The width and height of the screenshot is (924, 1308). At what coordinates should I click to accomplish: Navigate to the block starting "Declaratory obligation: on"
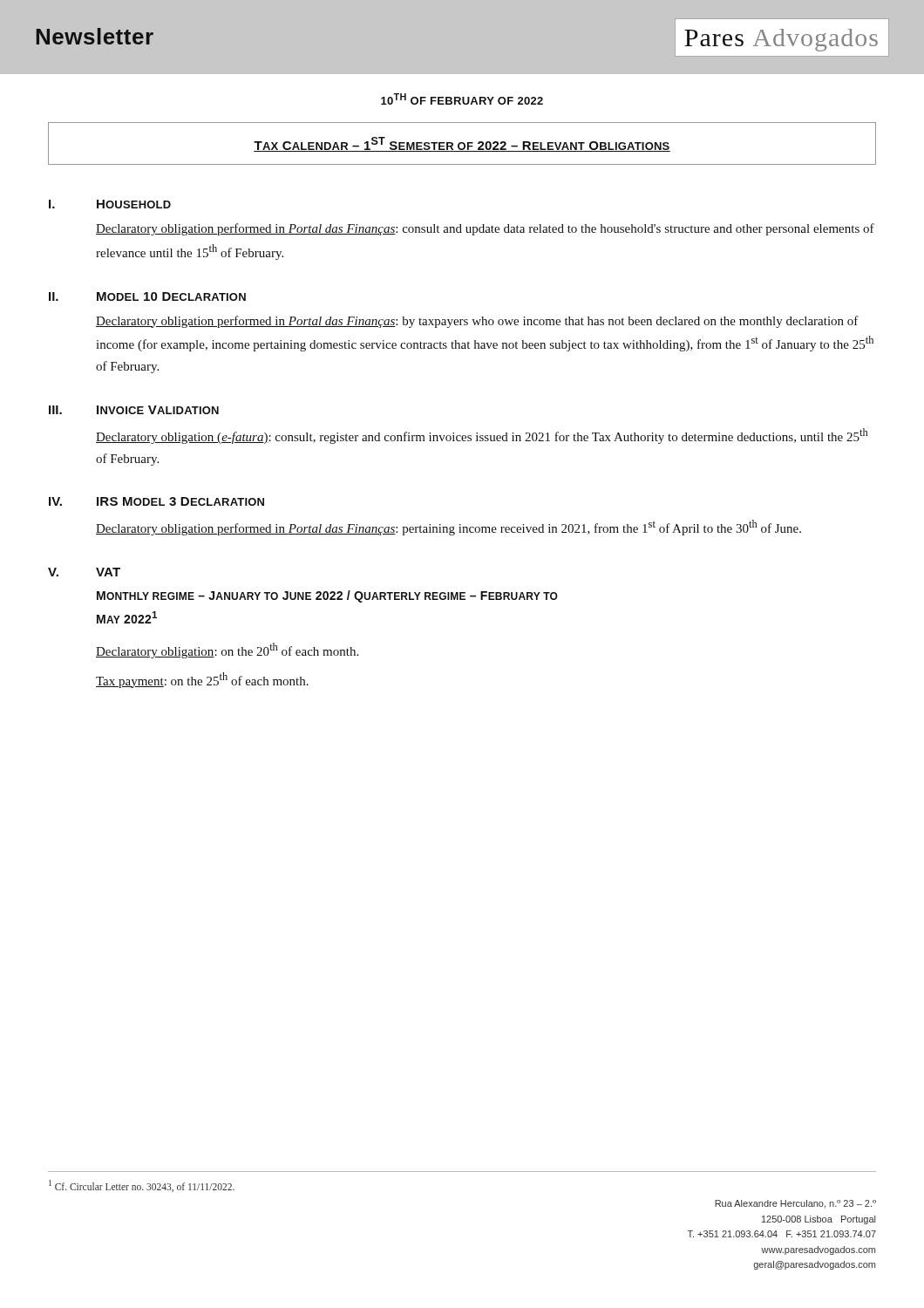(x=227, y=651)
